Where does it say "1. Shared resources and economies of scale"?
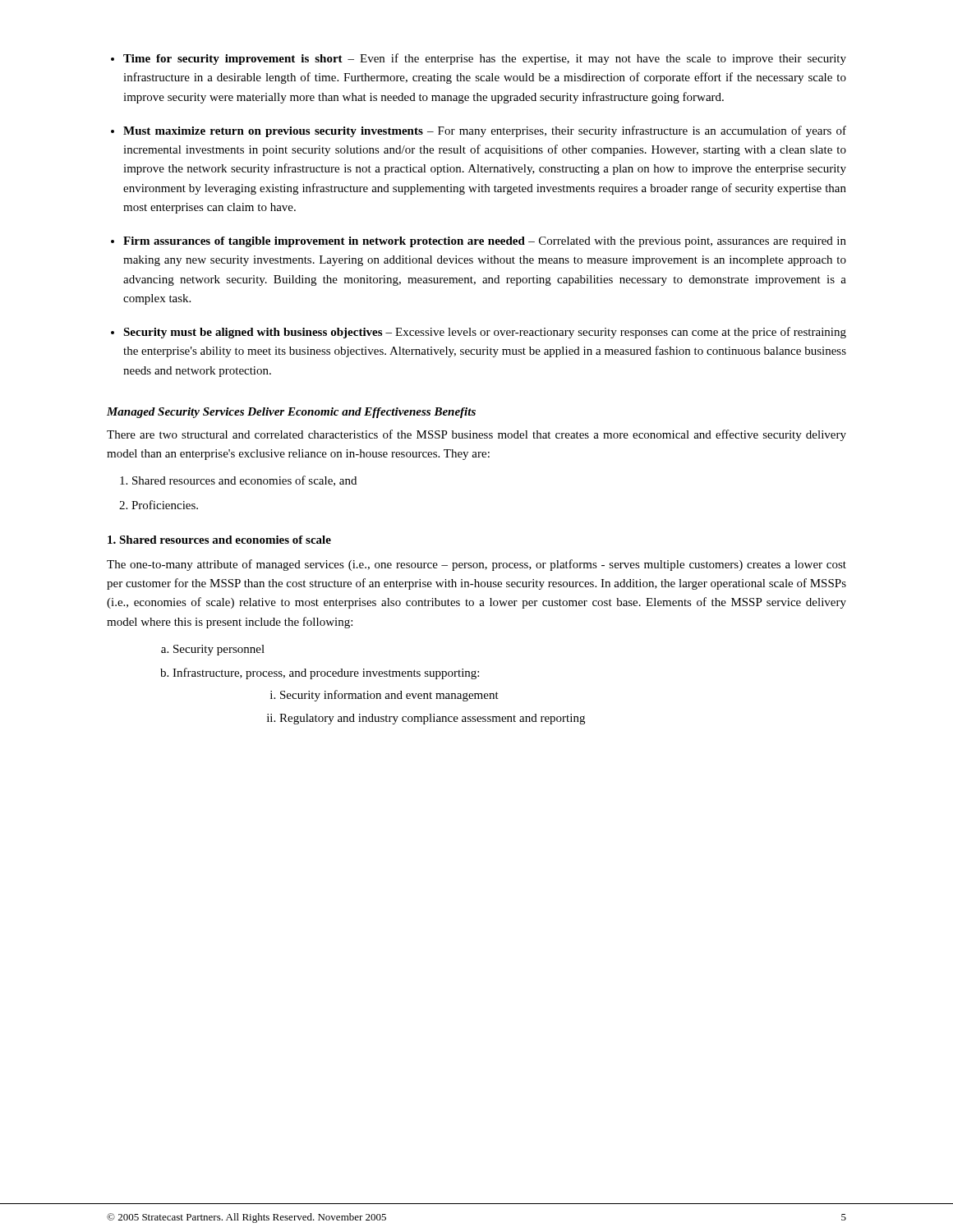This screenshot has width=953, height=1232. click(x=219, y=539)
